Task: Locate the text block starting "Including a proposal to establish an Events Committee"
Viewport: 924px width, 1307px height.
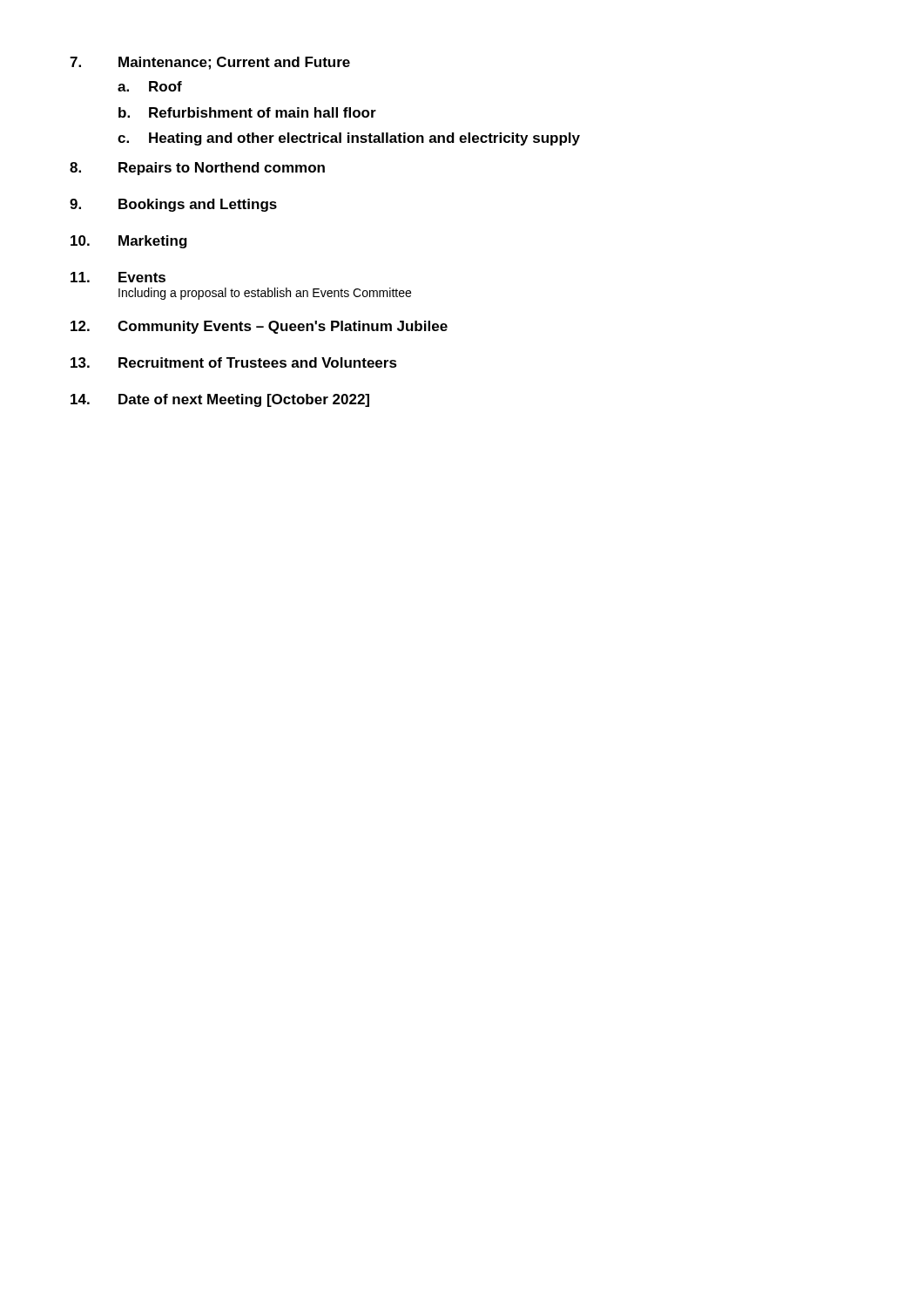Action: (x=265, y=293)
